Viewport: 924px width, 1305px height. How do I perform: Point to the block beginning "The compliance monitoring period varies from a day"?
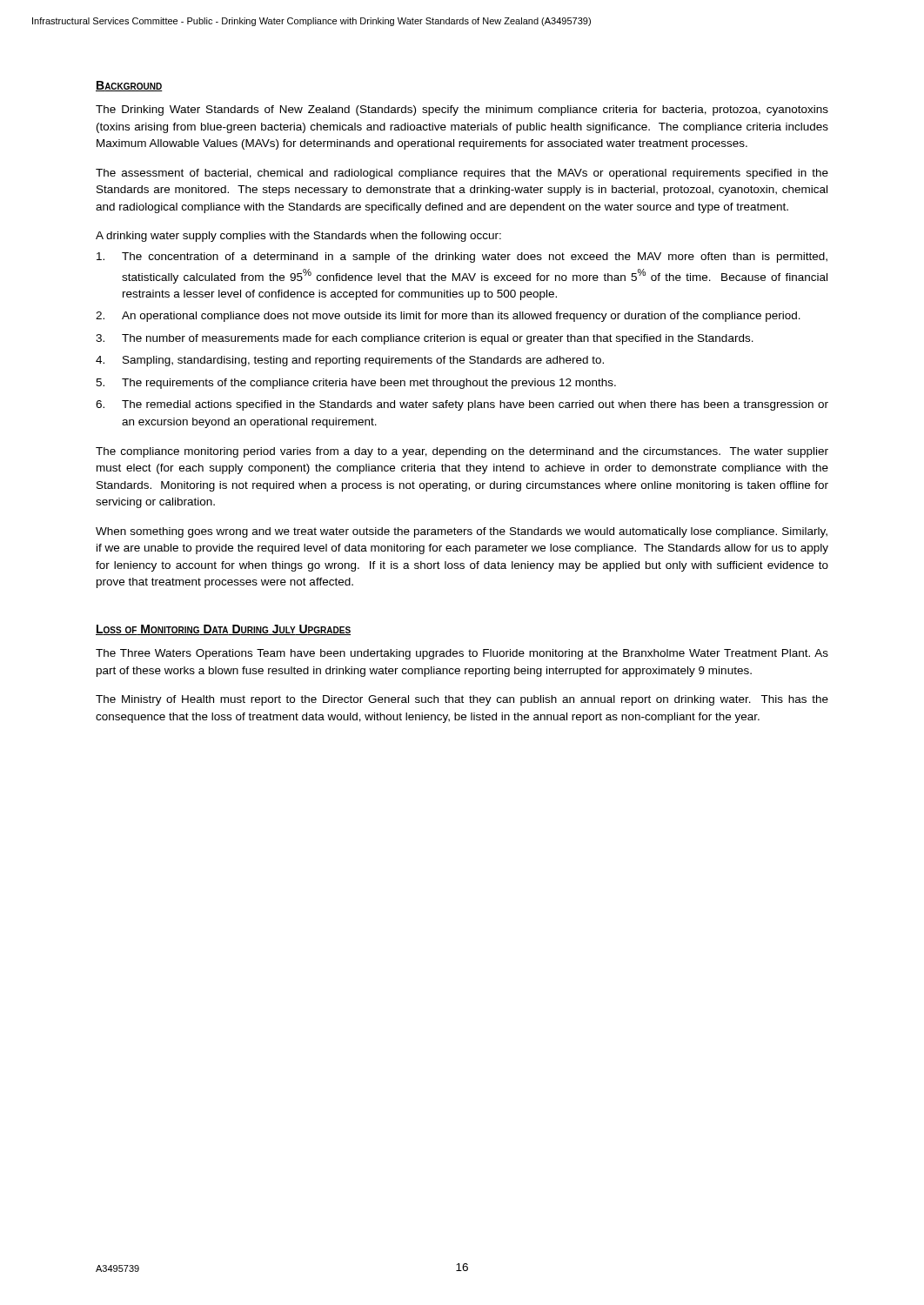click(x=462, y=476)
